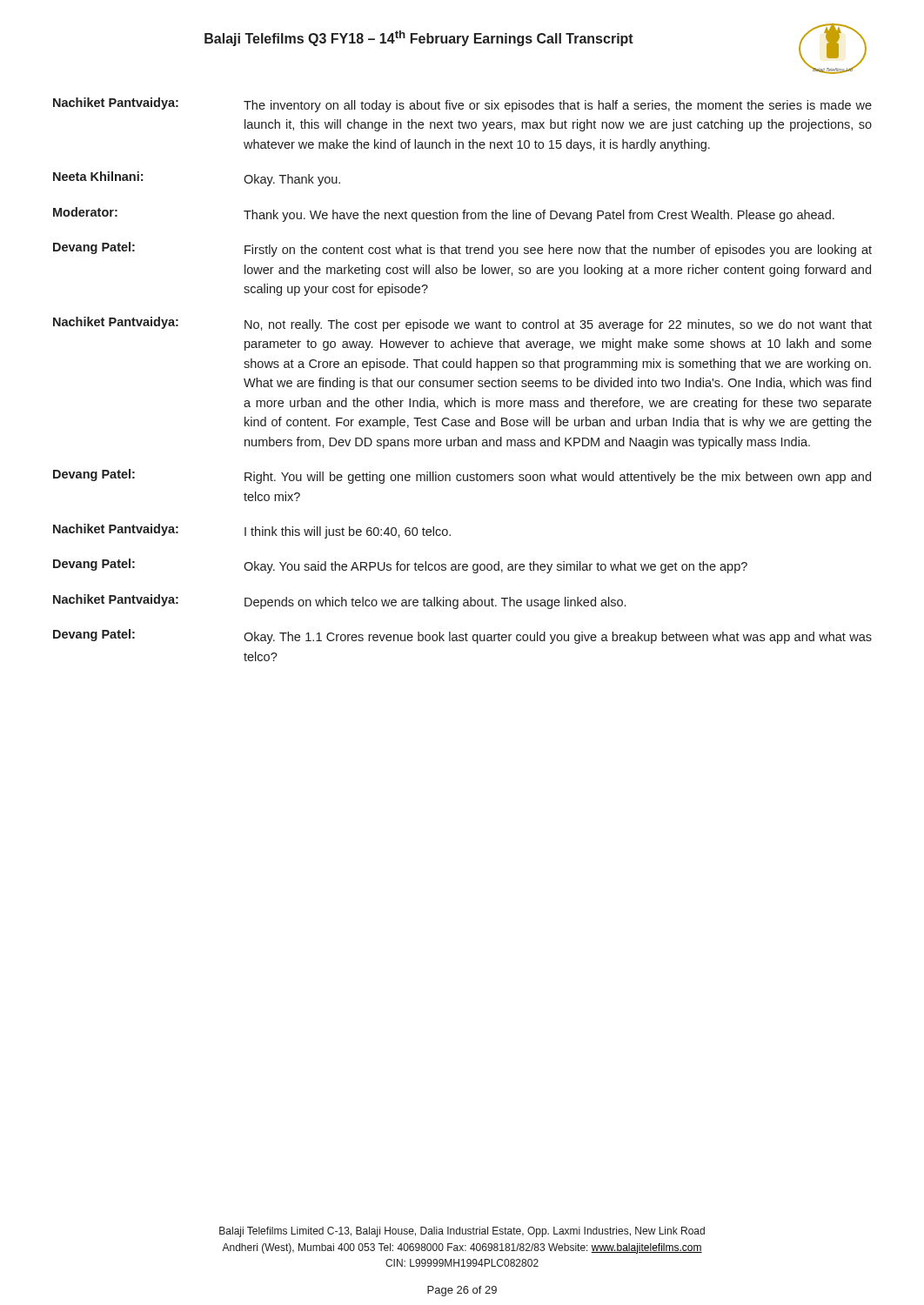Find the block on this page that starts "Nachiket Pantvaidya: No, not"
The image size is (924, 1305).
(462, 383)
